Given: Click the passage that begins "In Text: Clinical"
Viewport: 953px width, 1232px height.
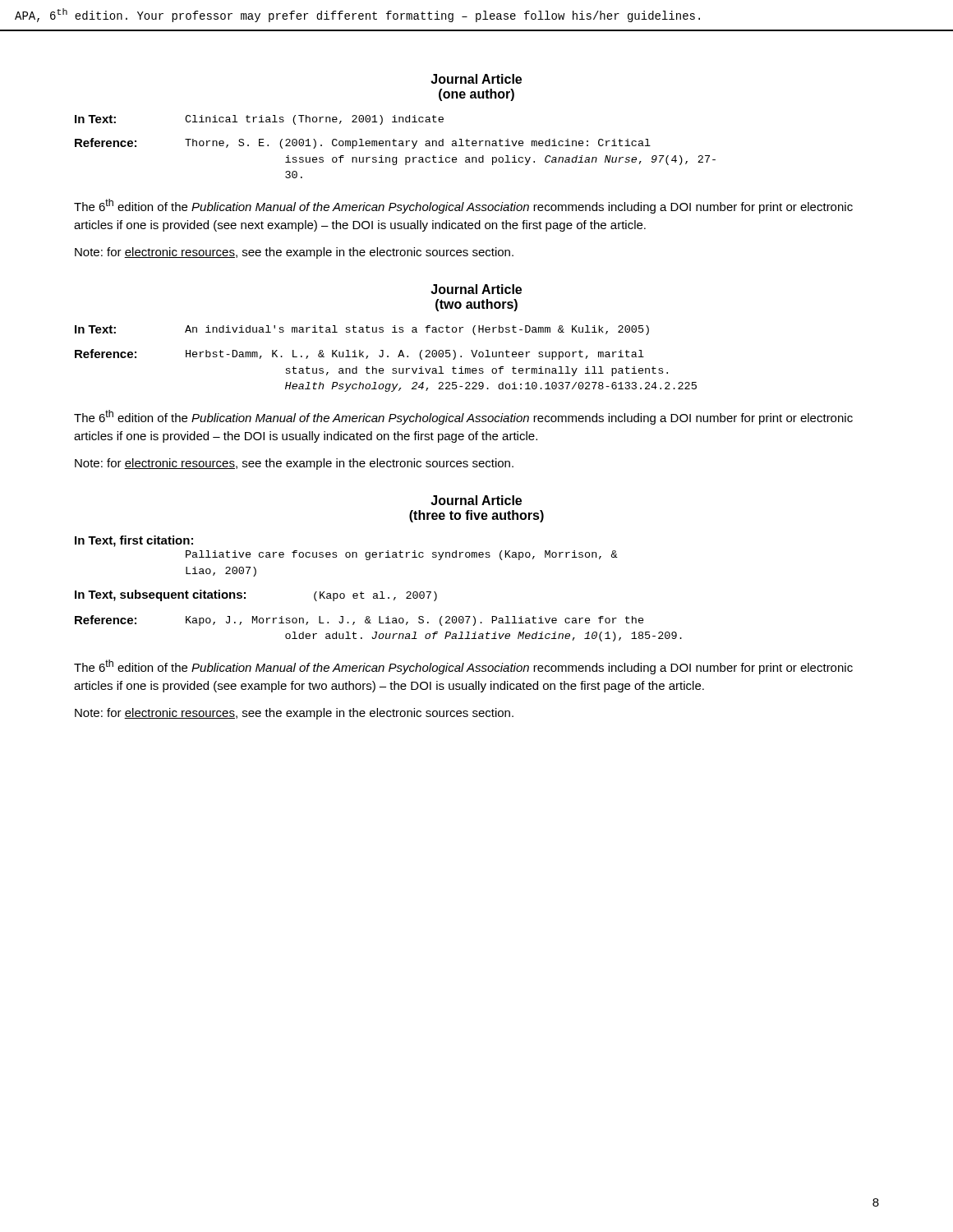Looking at the screenshot, I should [259, 120].
